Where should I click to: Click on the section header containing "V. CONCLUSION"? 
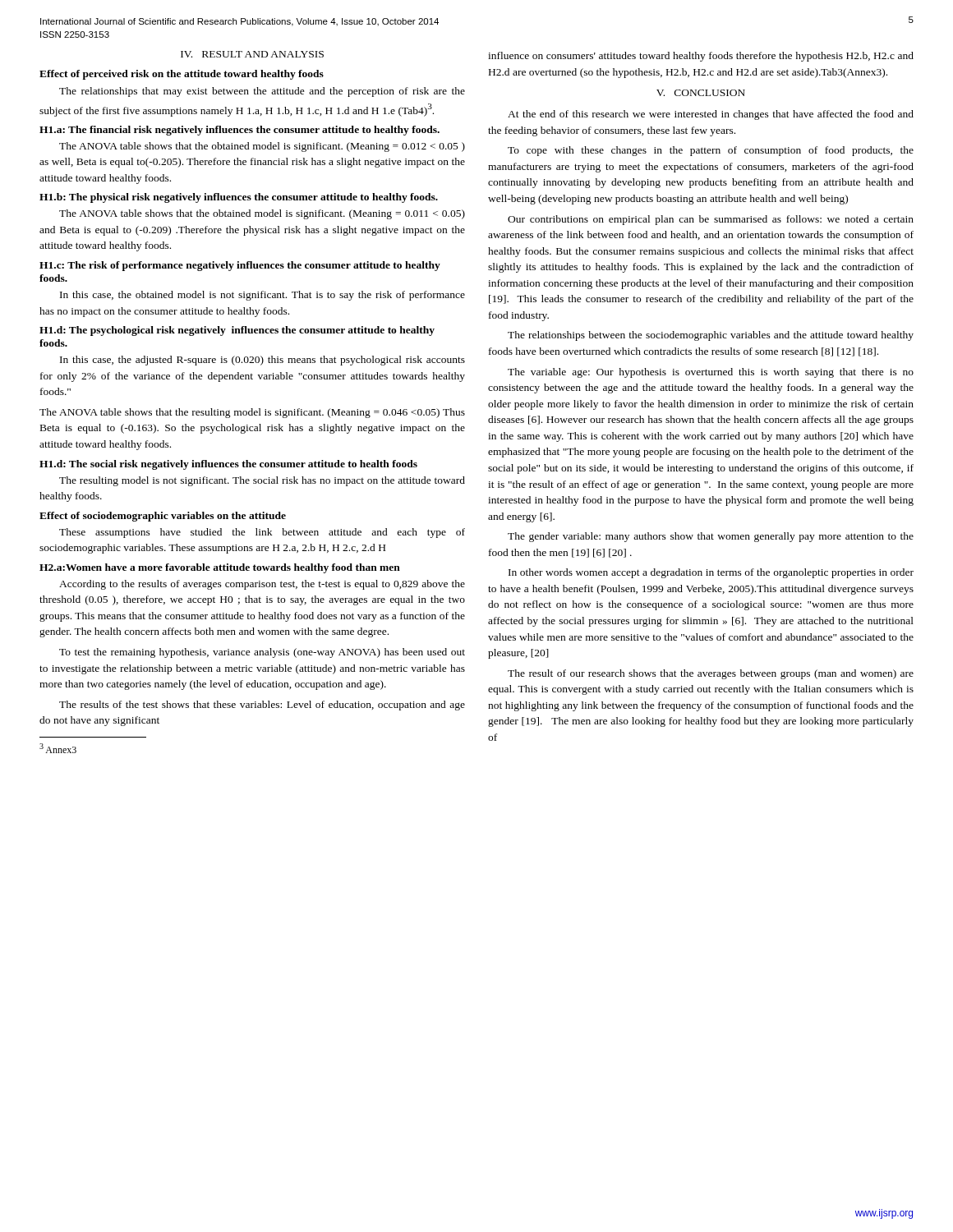[701, 93]
